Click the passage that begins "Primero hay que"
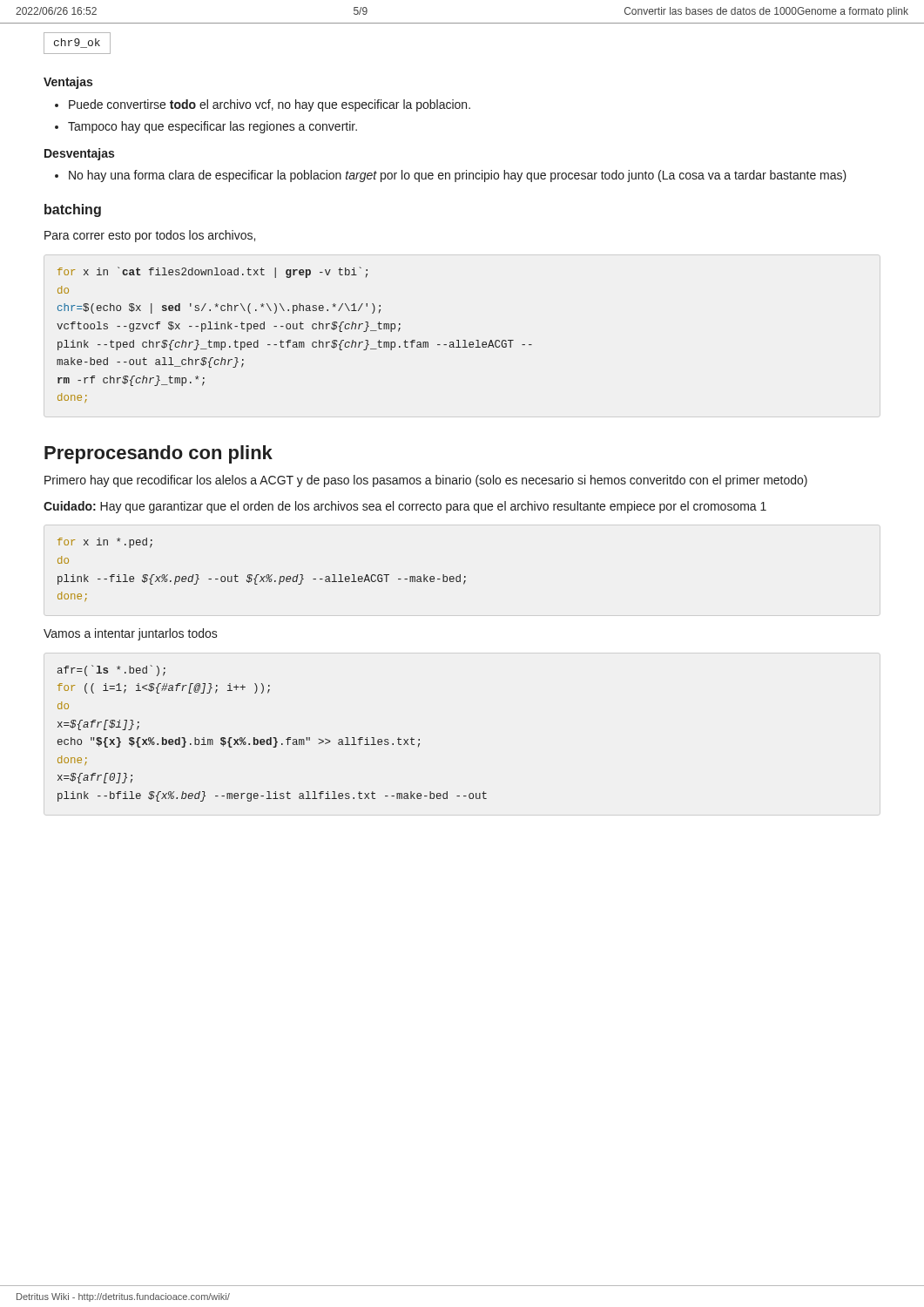Image resolution: width=924 pixels, height=1307 pixels. (462, 481)
